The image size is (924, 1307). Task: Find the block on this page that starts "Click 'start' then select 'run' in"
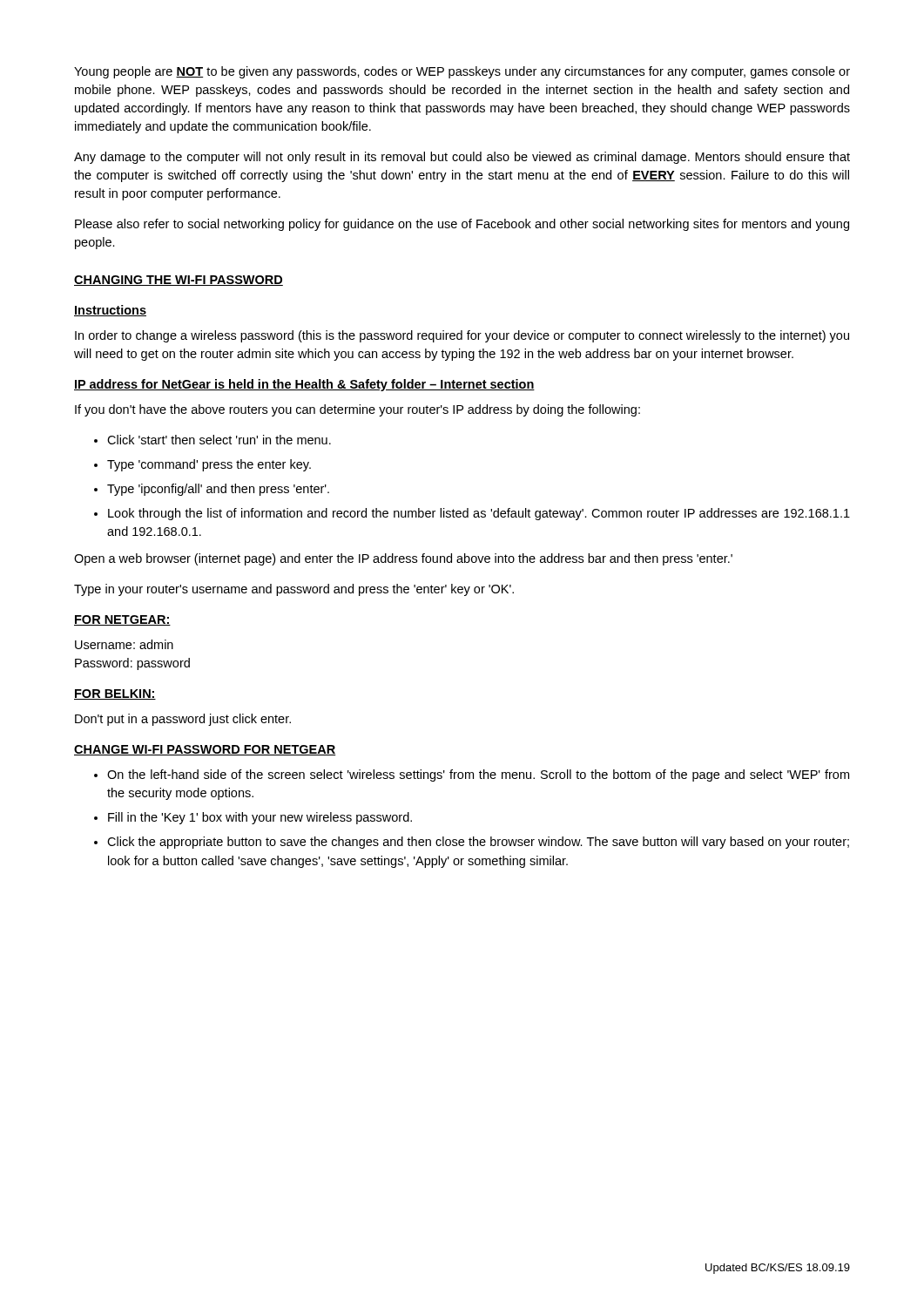click(x=219, y=440)
